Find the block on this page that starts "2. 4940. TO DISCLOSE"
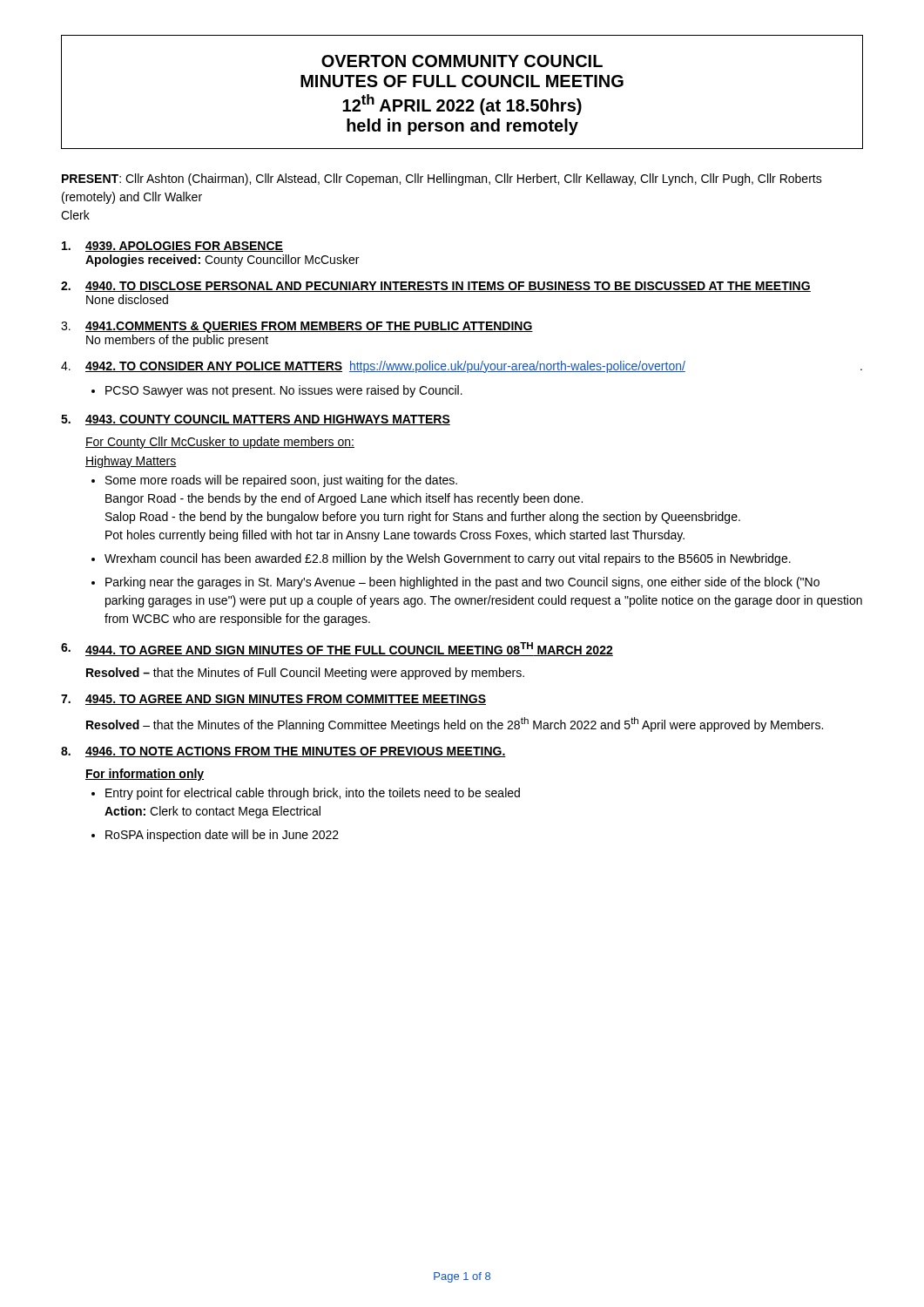 click(462, 292)
